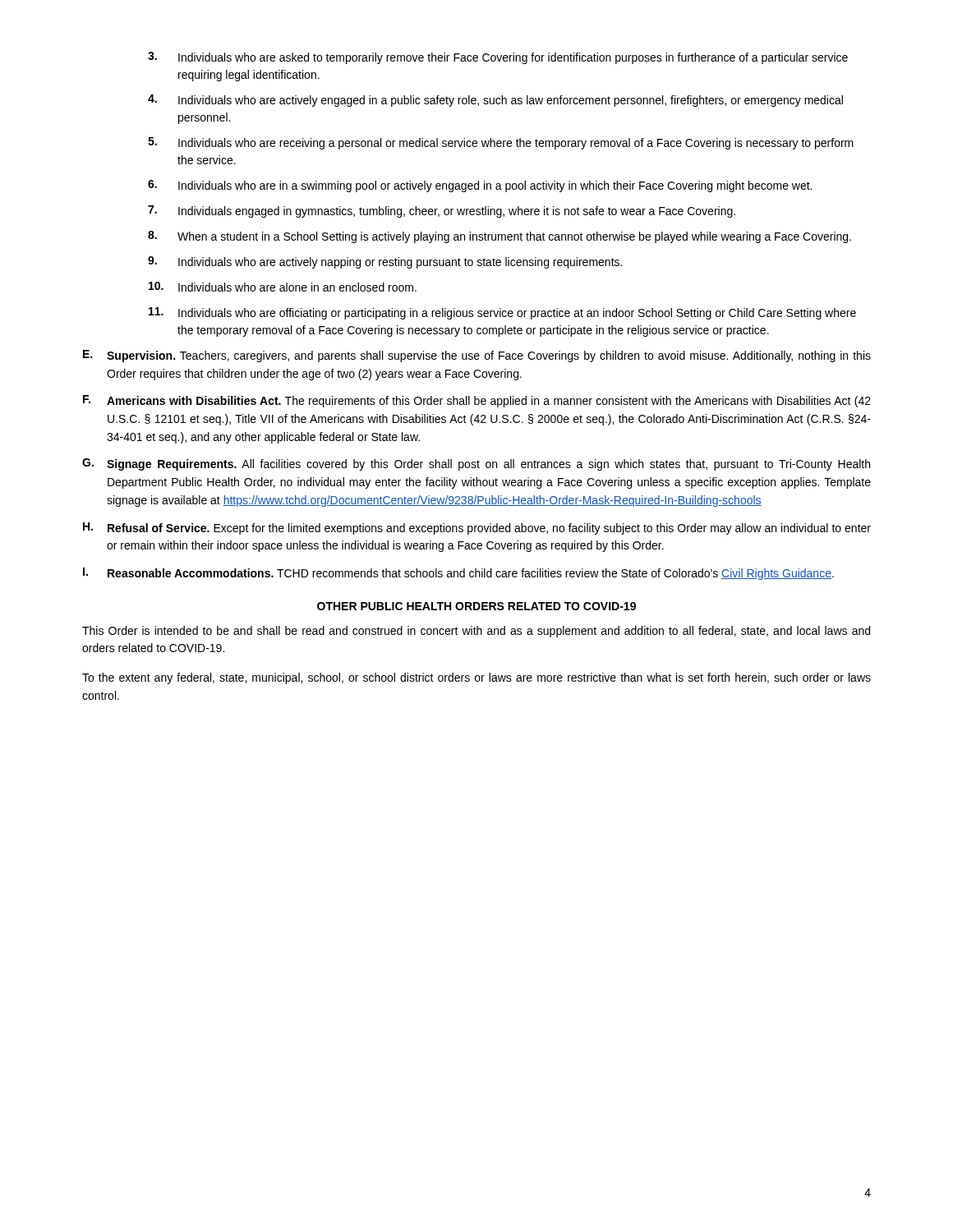The height and width of the screenshot is (1232, 953).
Task: Locate the passage starting "5. Individuals who"
Action: 509,152
